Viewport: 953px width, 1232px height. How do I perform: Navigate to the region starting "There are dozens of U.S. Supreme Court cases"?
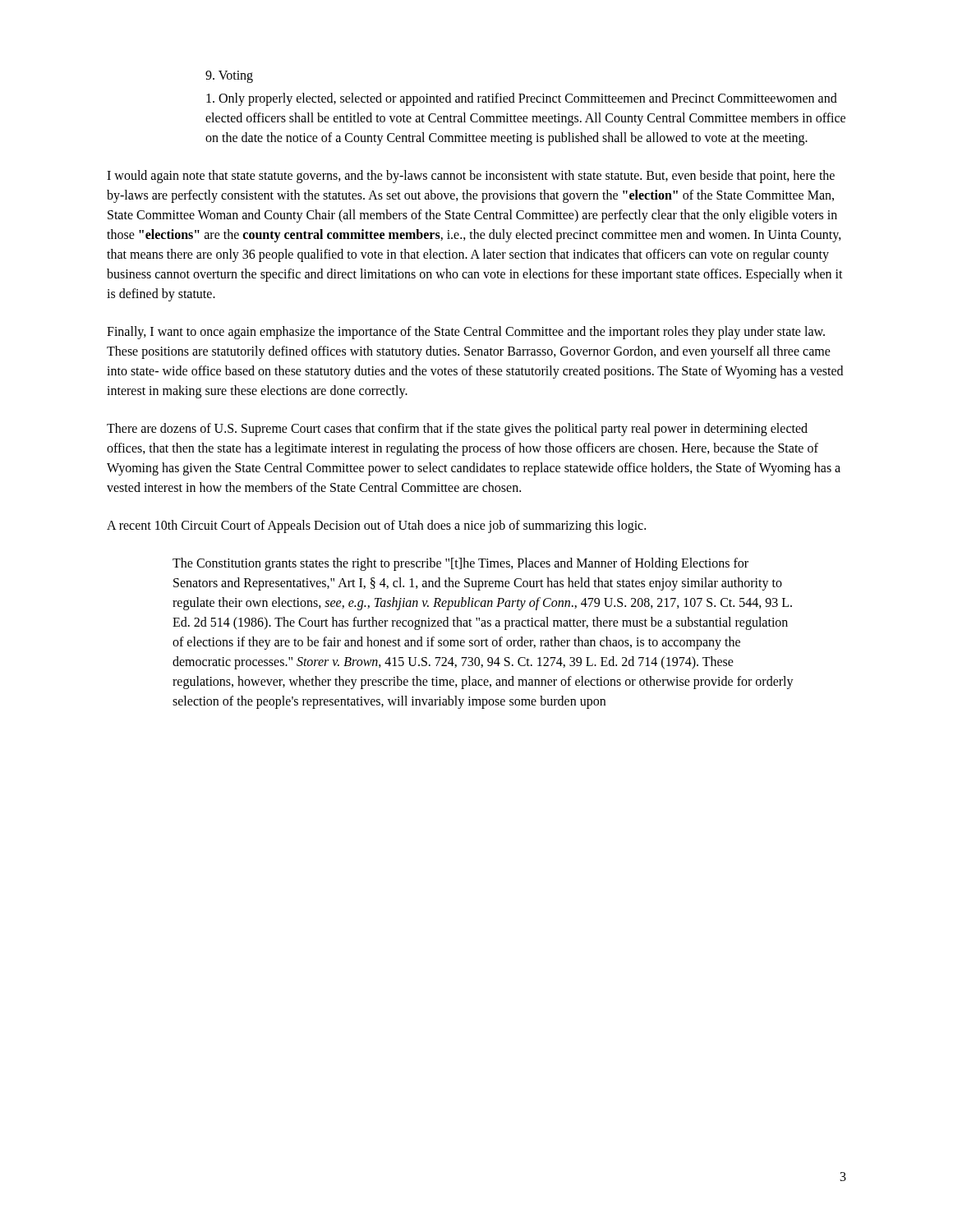point(474,458)
